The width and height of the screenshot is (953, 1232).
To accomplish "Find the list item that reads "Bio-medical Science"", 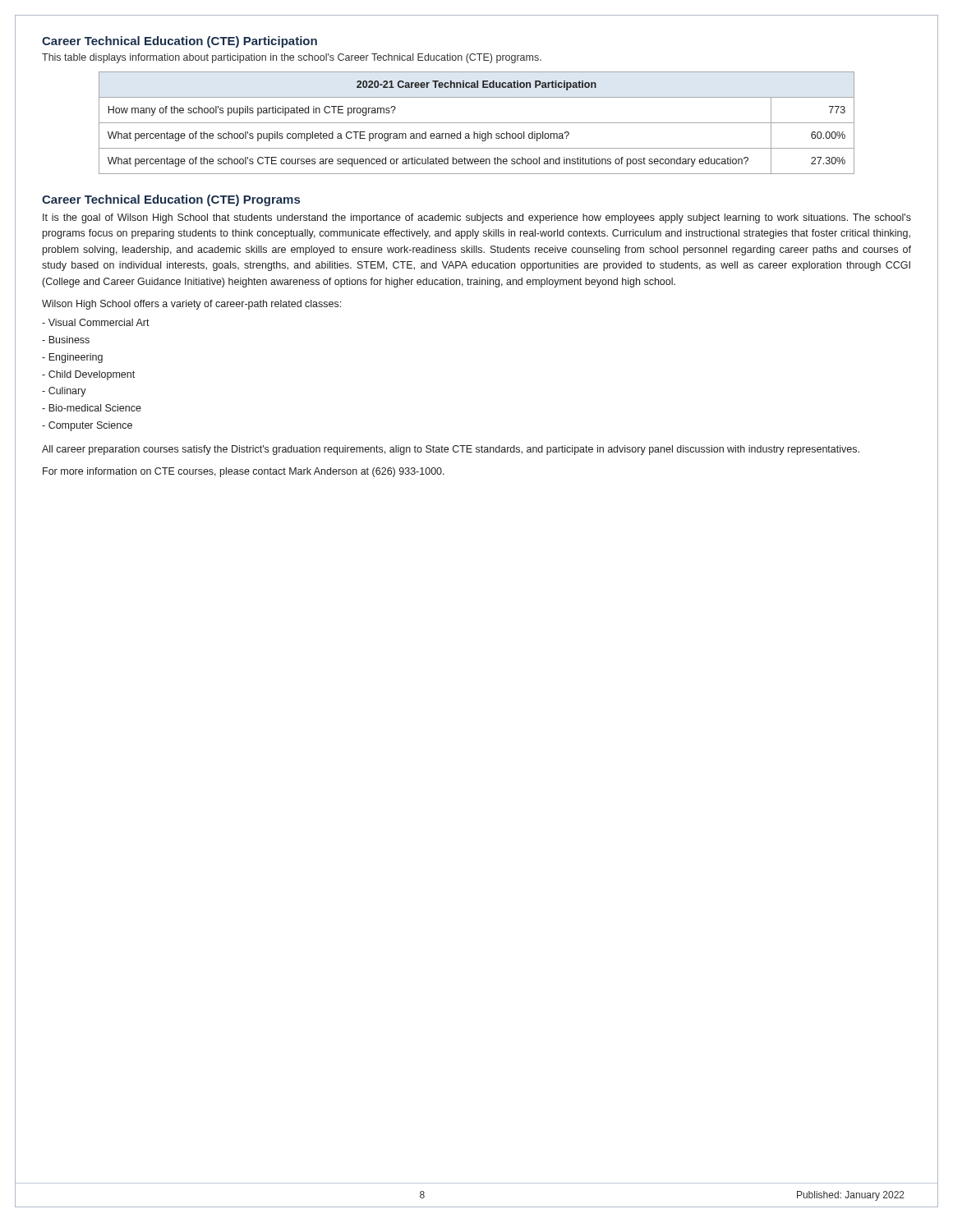I will 92,408.
